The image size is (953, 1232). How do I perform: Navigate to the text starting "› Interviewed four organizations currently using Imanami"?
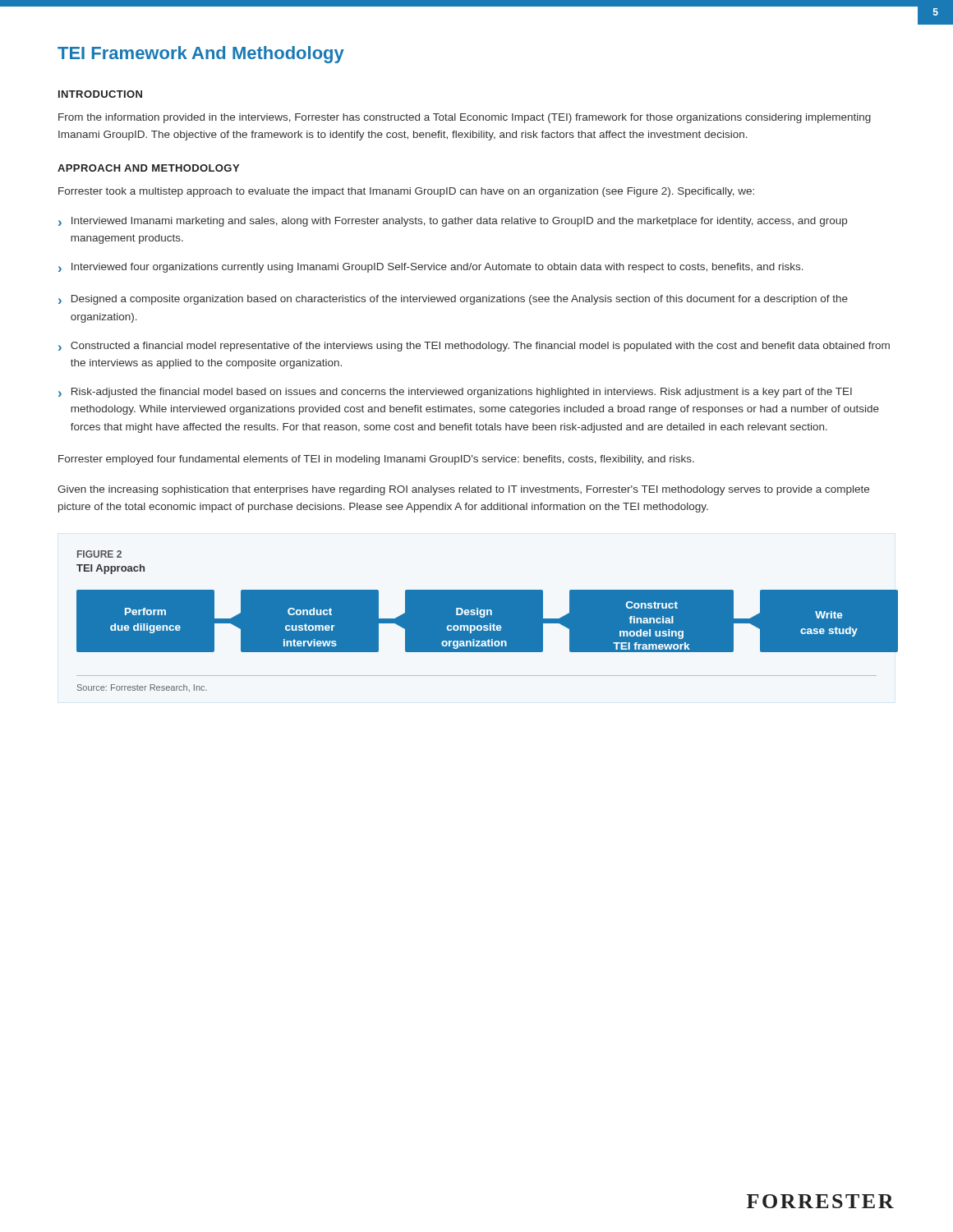(431, 268)
